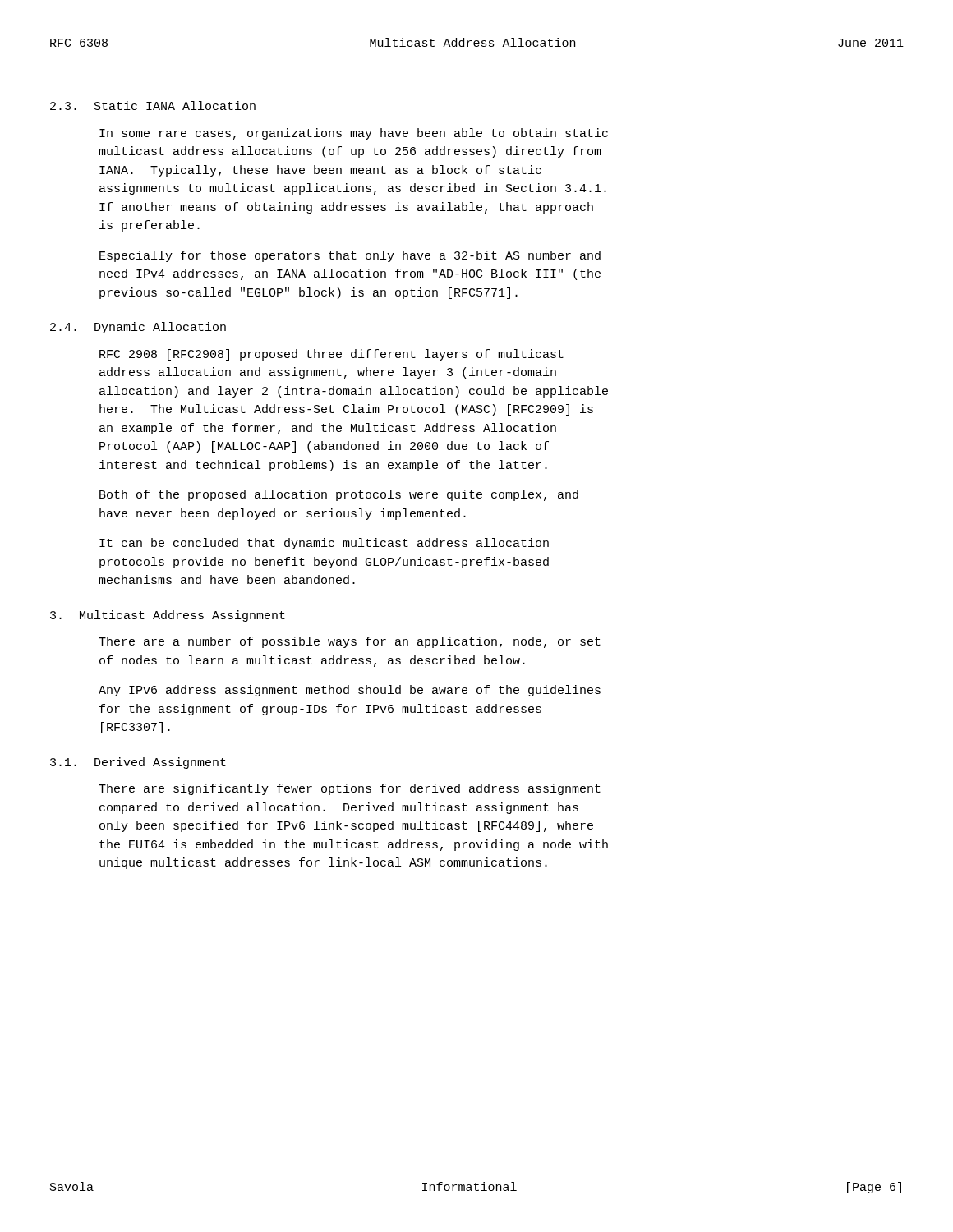Click where it says "2.3. Static IANA Allocation"

(153, 107)
